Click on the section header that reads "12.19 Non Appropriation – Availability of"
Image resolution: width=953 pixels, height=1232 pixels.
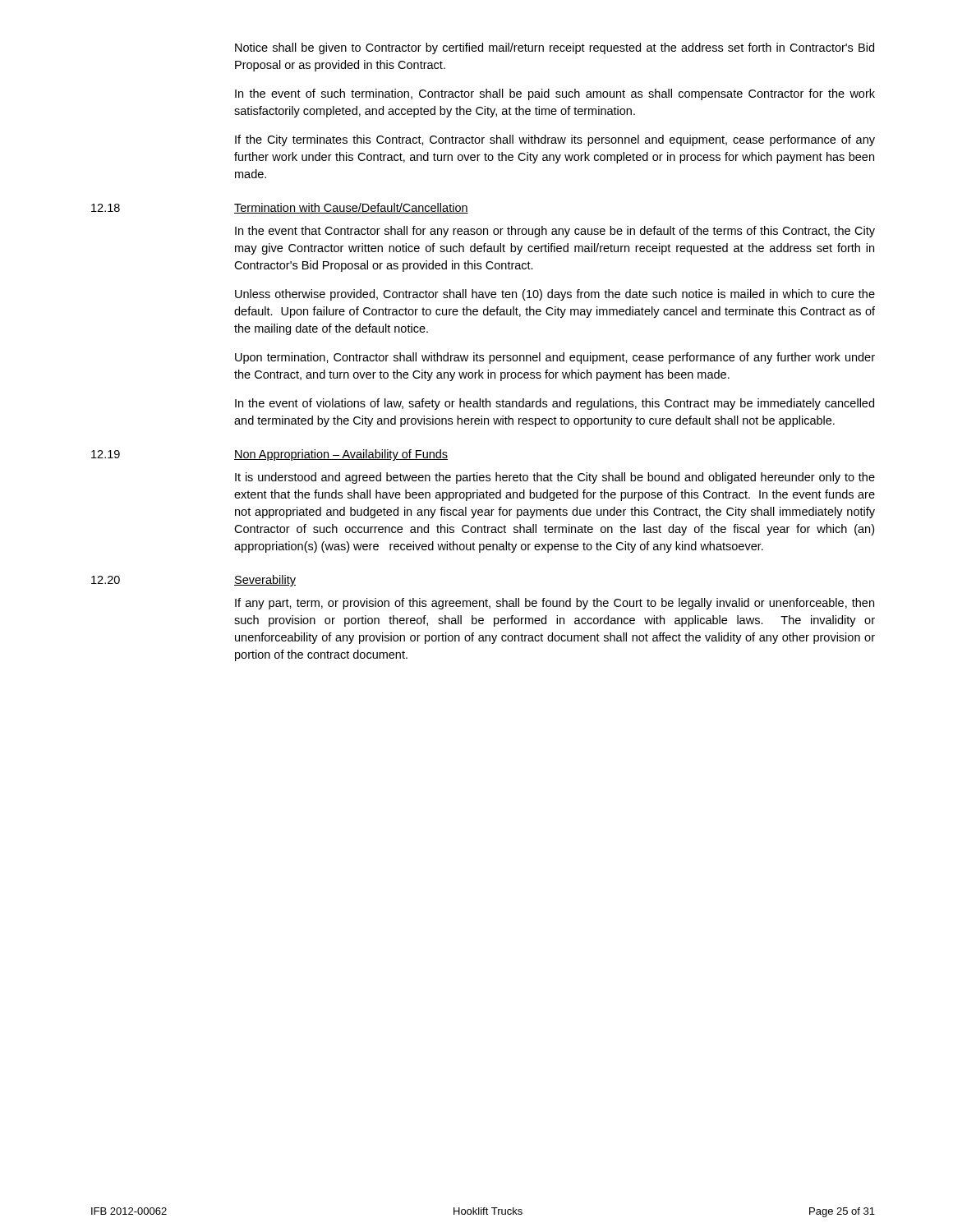click(269, 454)
